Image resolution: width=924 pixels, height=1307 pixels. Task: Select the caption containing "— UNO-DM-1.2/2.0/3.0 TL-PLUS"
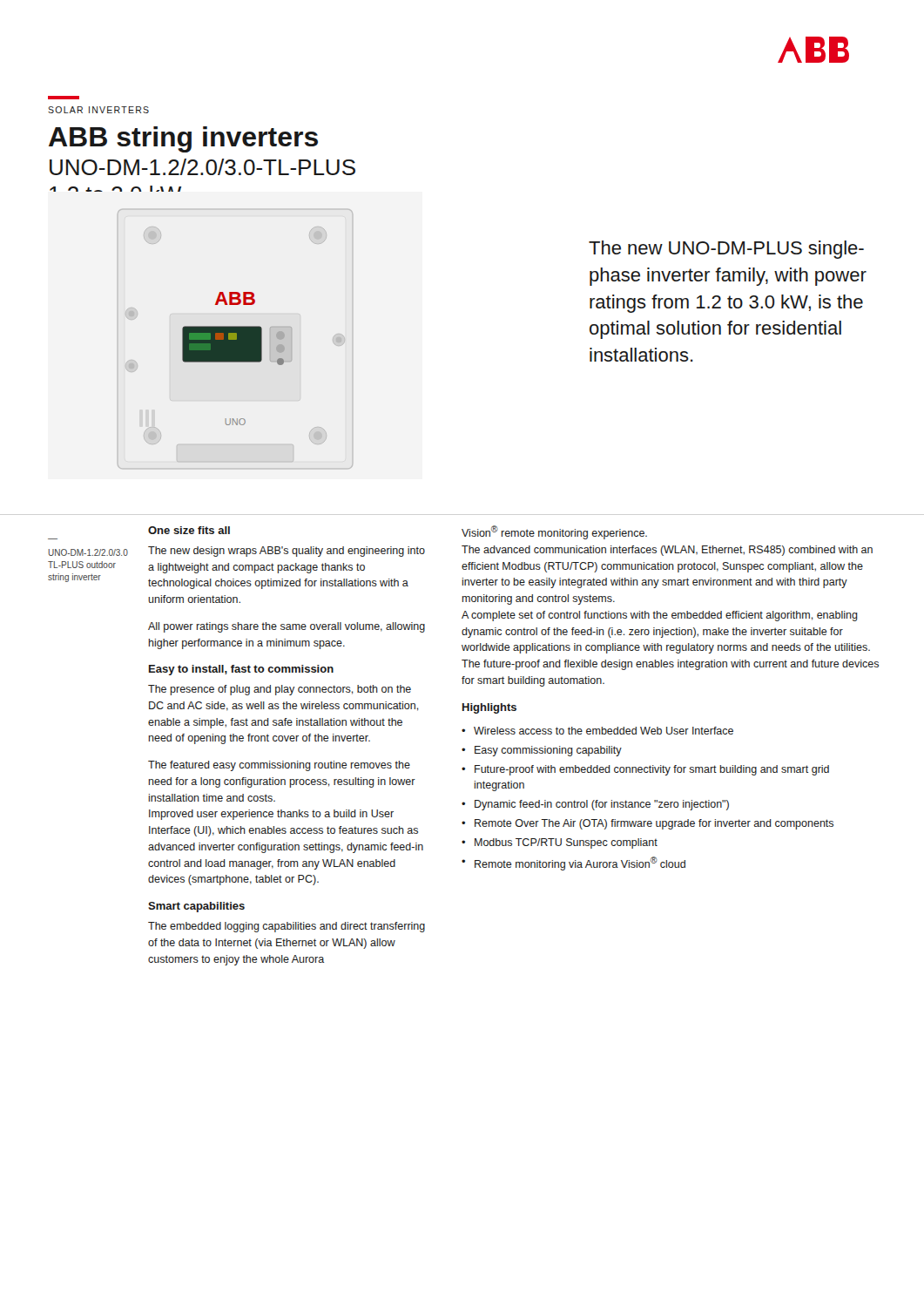[91, 557]
